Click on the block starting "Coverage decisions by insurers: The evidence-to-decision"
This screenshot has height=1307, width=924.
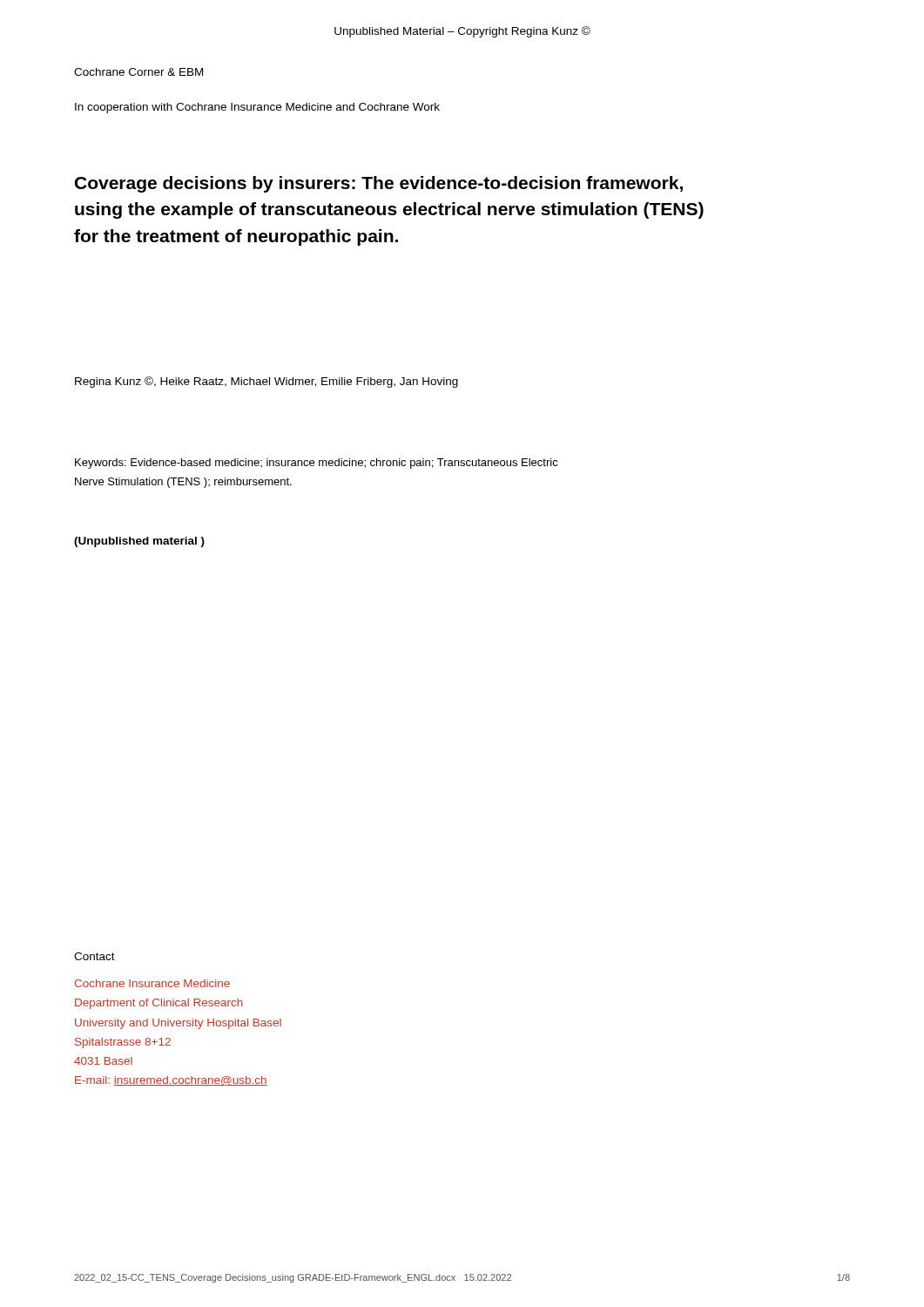(389, 209)
